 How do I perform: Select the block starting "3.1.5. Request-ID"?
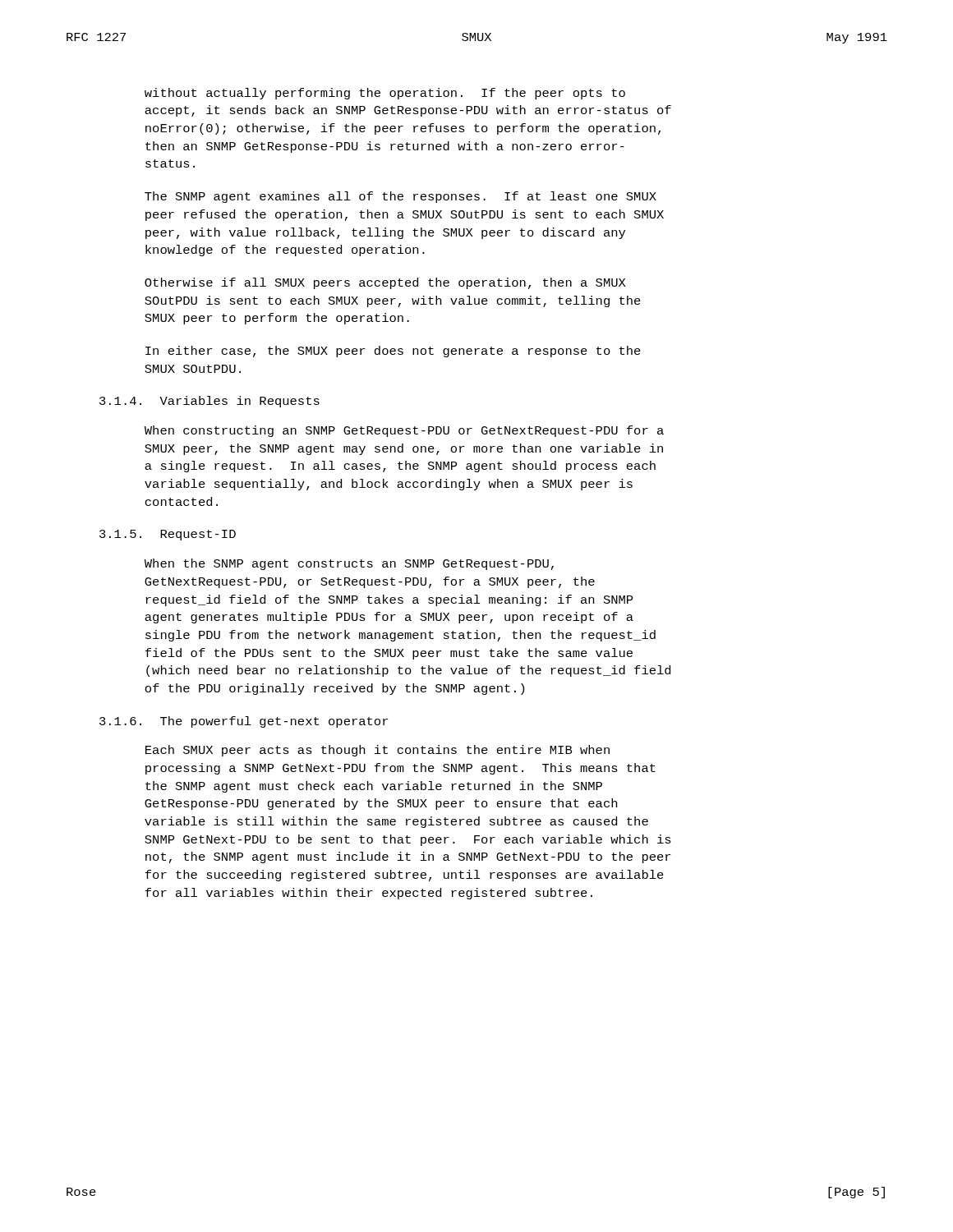tap(167, 535)
